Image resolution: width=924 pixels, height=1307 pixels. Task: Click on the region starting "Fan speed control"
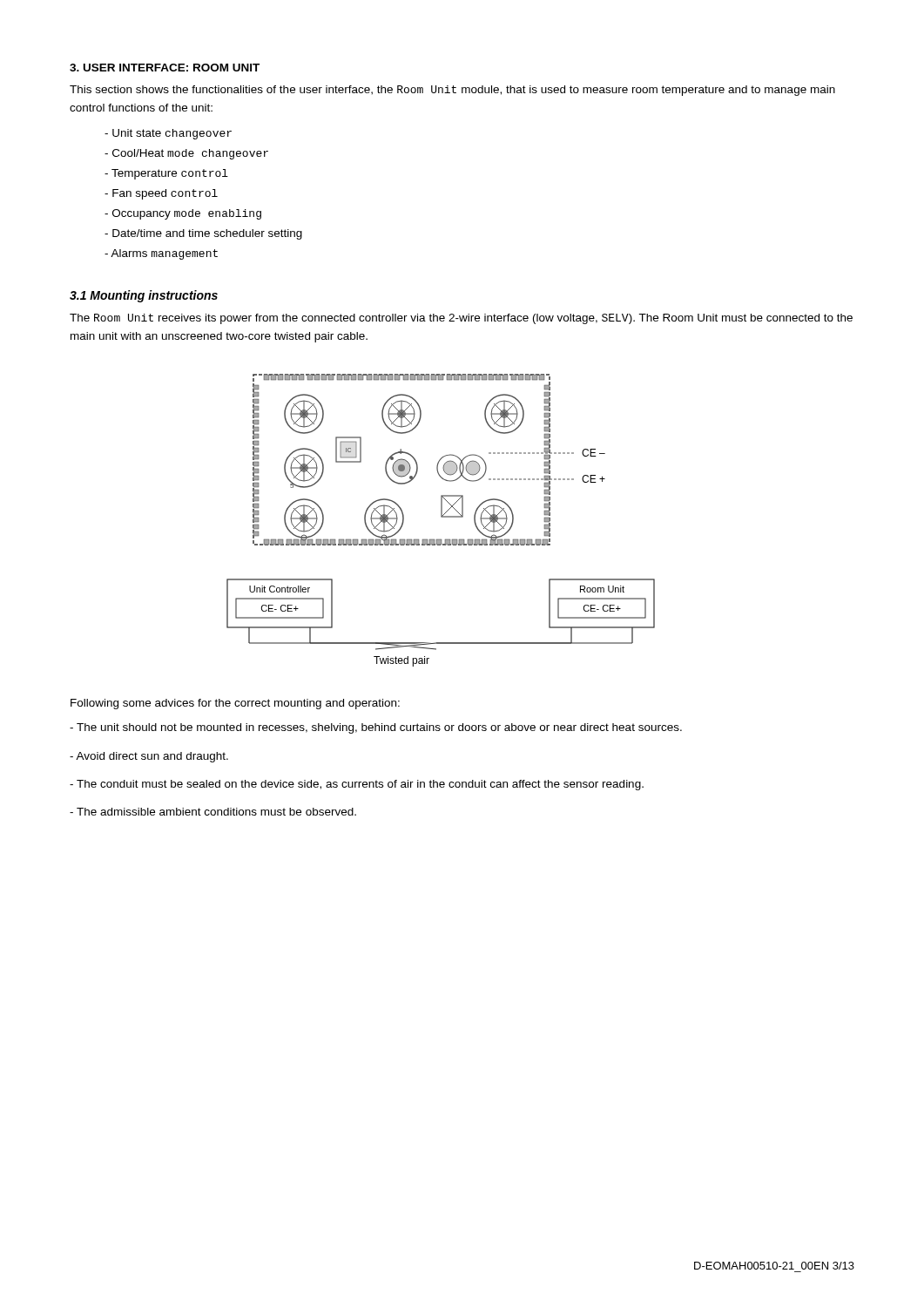coord(161,194)
